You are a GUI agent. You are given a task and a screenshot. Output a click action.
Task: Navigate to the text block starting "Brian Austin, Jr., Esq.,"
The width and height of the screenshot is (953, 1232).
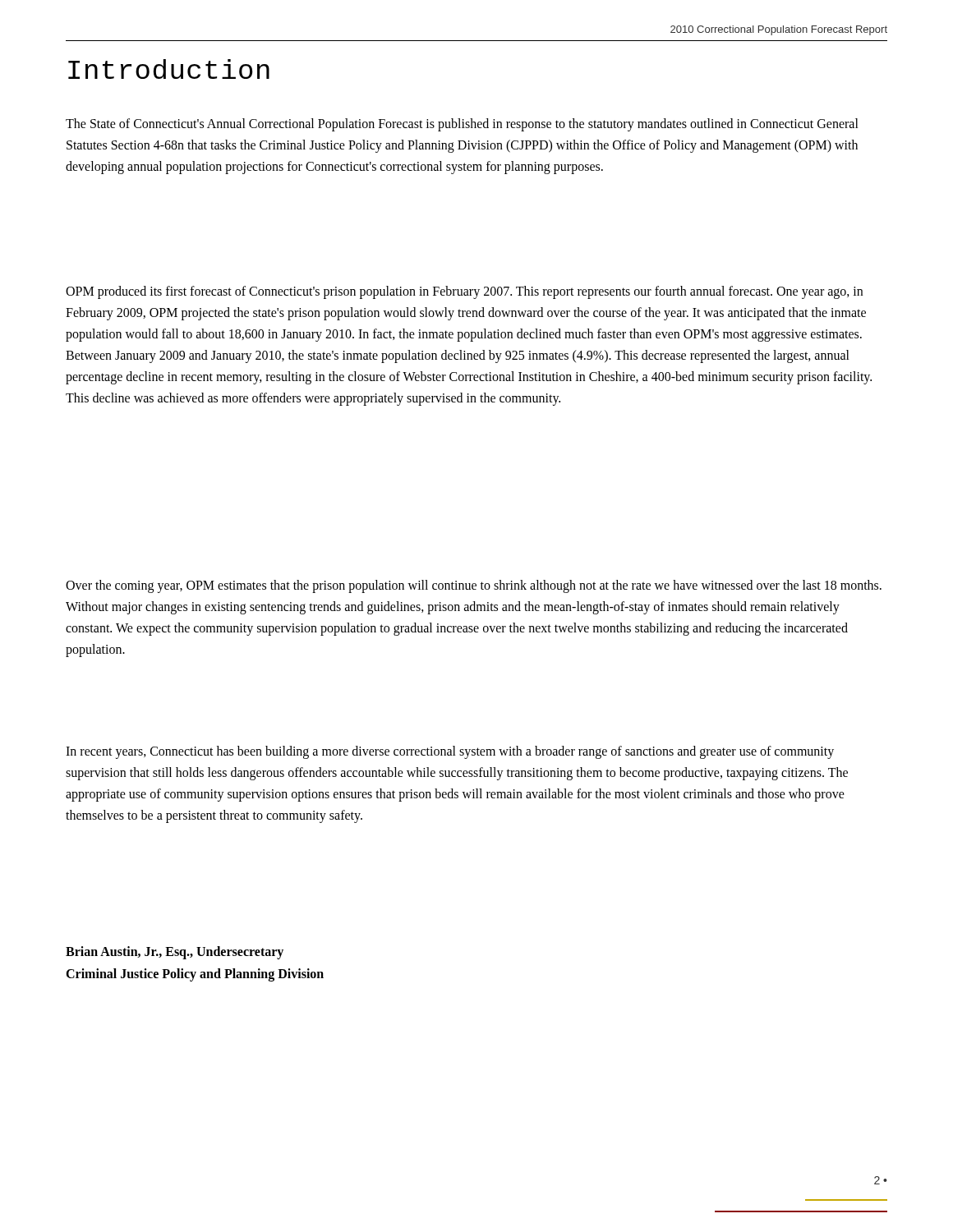(x=195, y=963)
